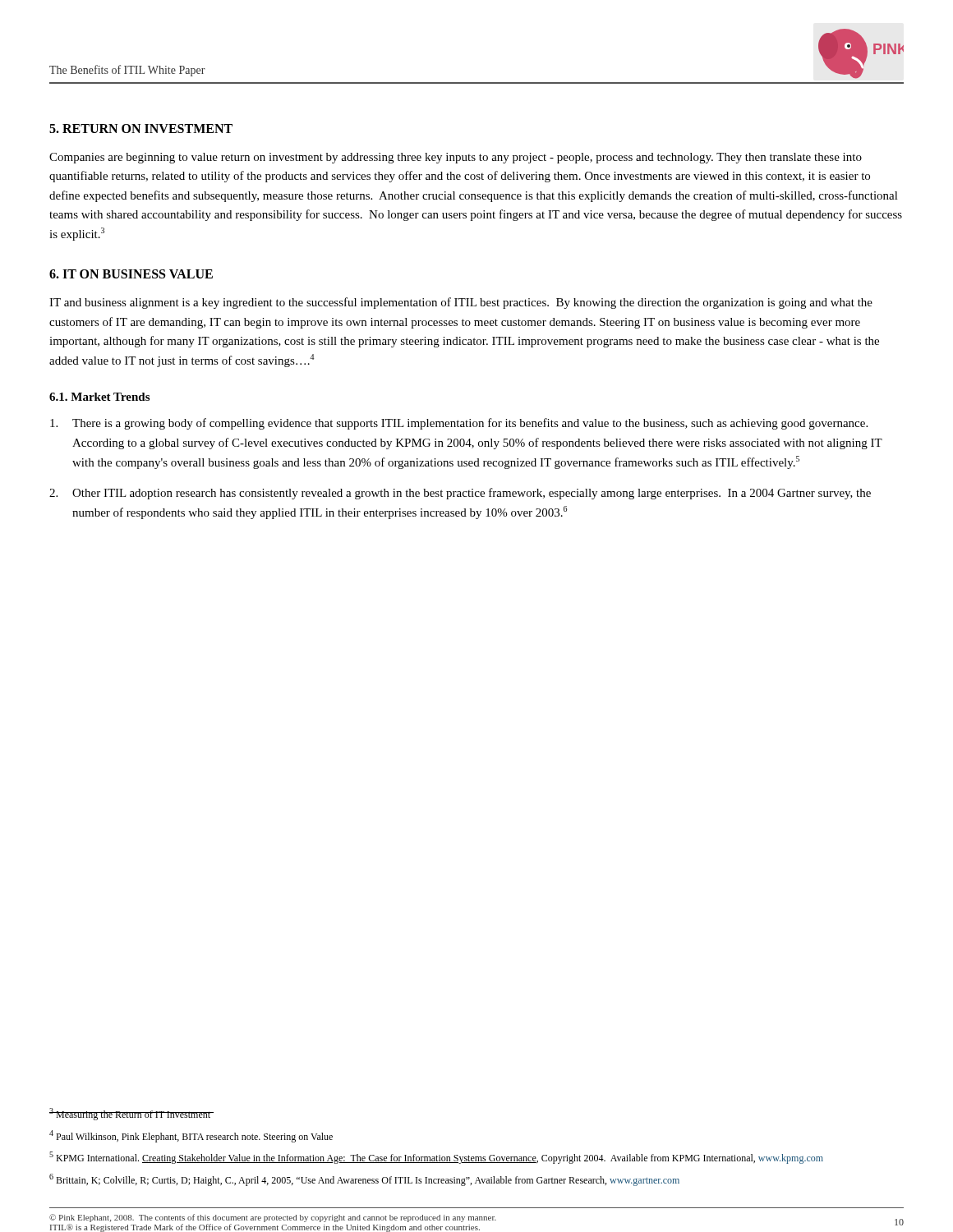Find the region starting "2. Other ITIL adoption"
This screenshot has height=1232, width=953.
[476, 503]
